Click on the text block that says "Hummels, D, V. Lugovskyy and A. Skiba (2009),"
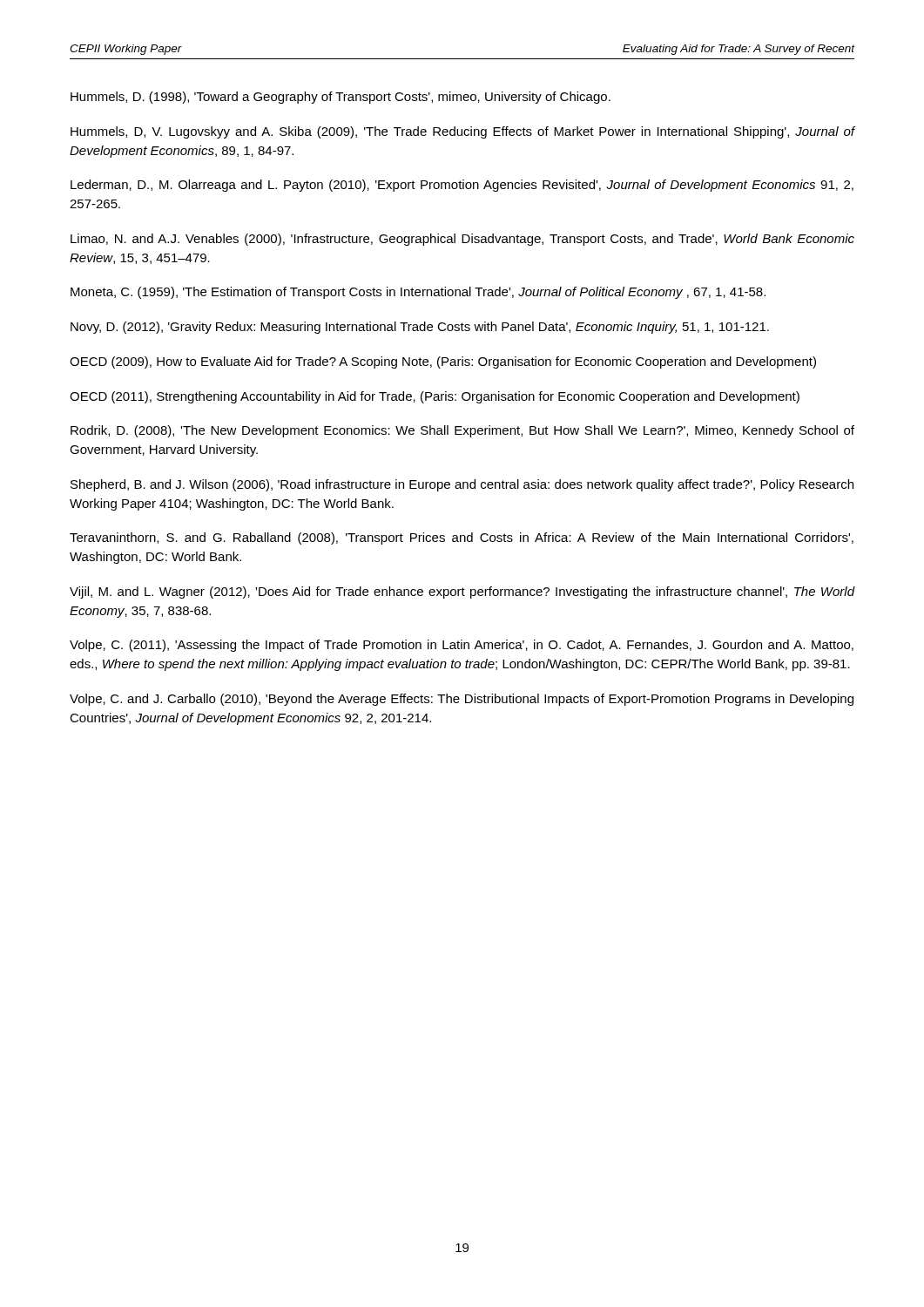The width and height of the screenshot is (924, 1307). pyautogui.click(x=462, y=140)
